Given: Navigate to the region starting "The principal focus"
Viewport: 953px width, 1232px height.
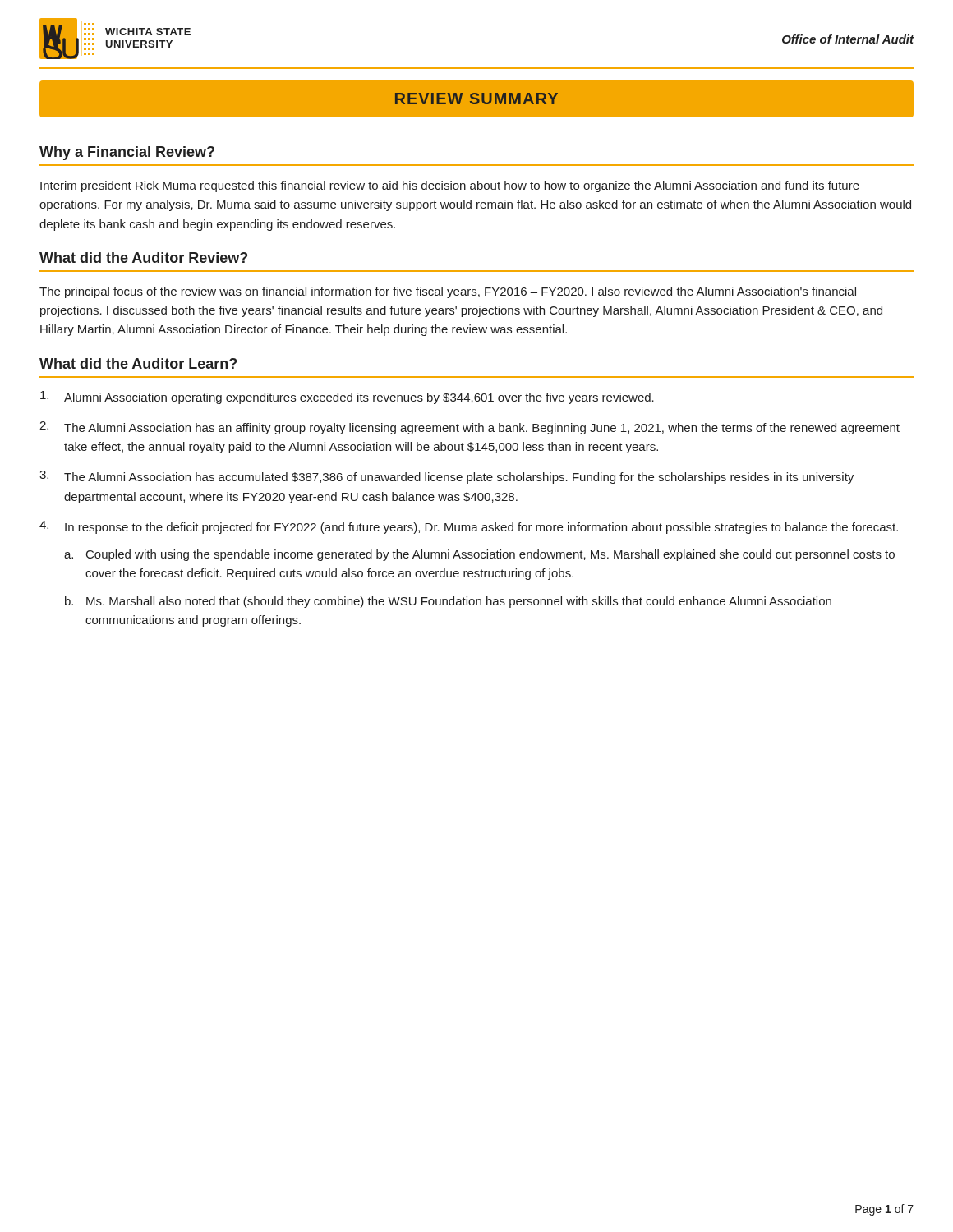Looking at the screenshot, I should (x=461, y=310).
